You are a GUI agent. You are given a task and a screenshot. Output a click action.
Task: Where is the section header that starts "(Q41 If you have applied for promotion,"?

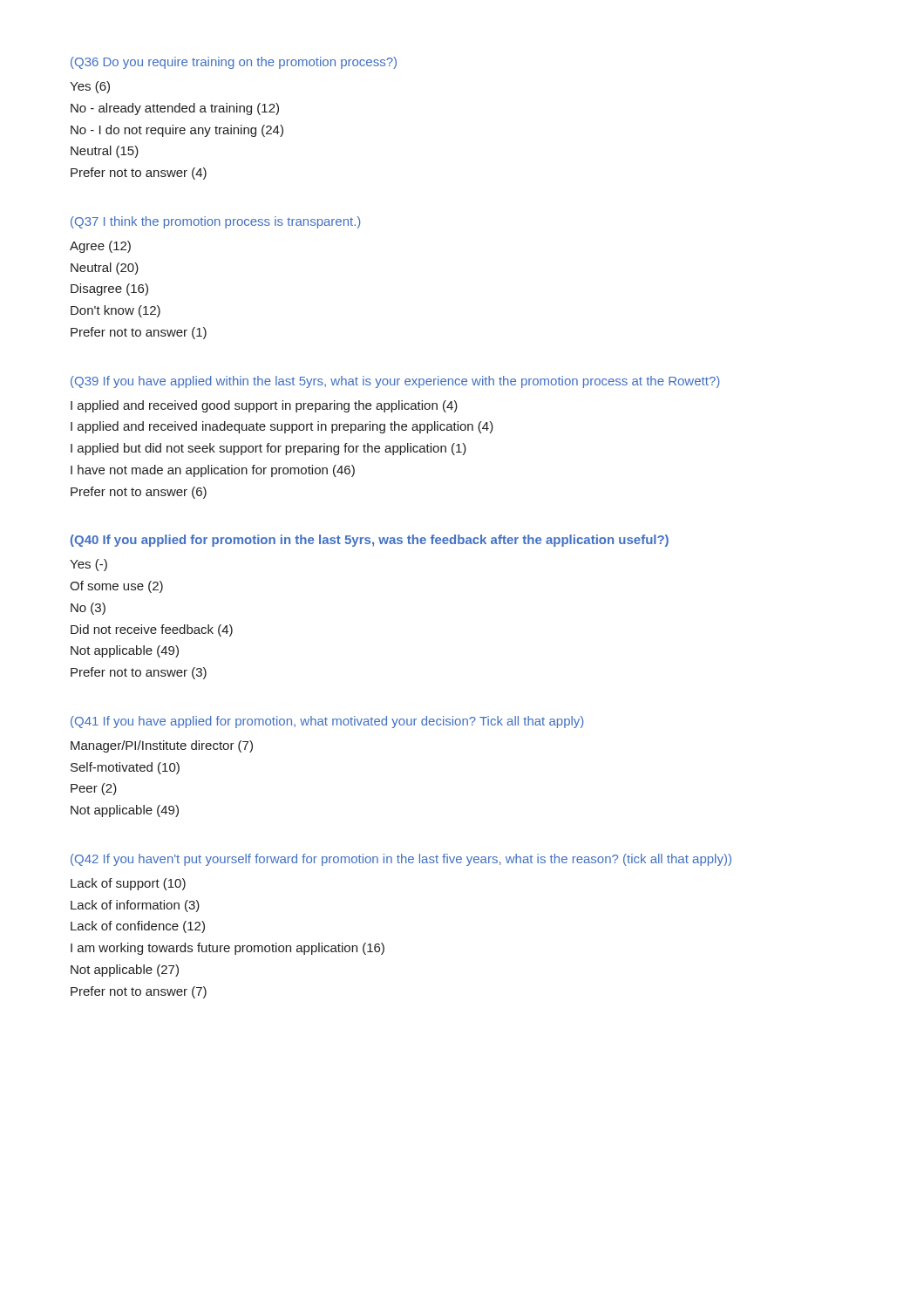327,721
